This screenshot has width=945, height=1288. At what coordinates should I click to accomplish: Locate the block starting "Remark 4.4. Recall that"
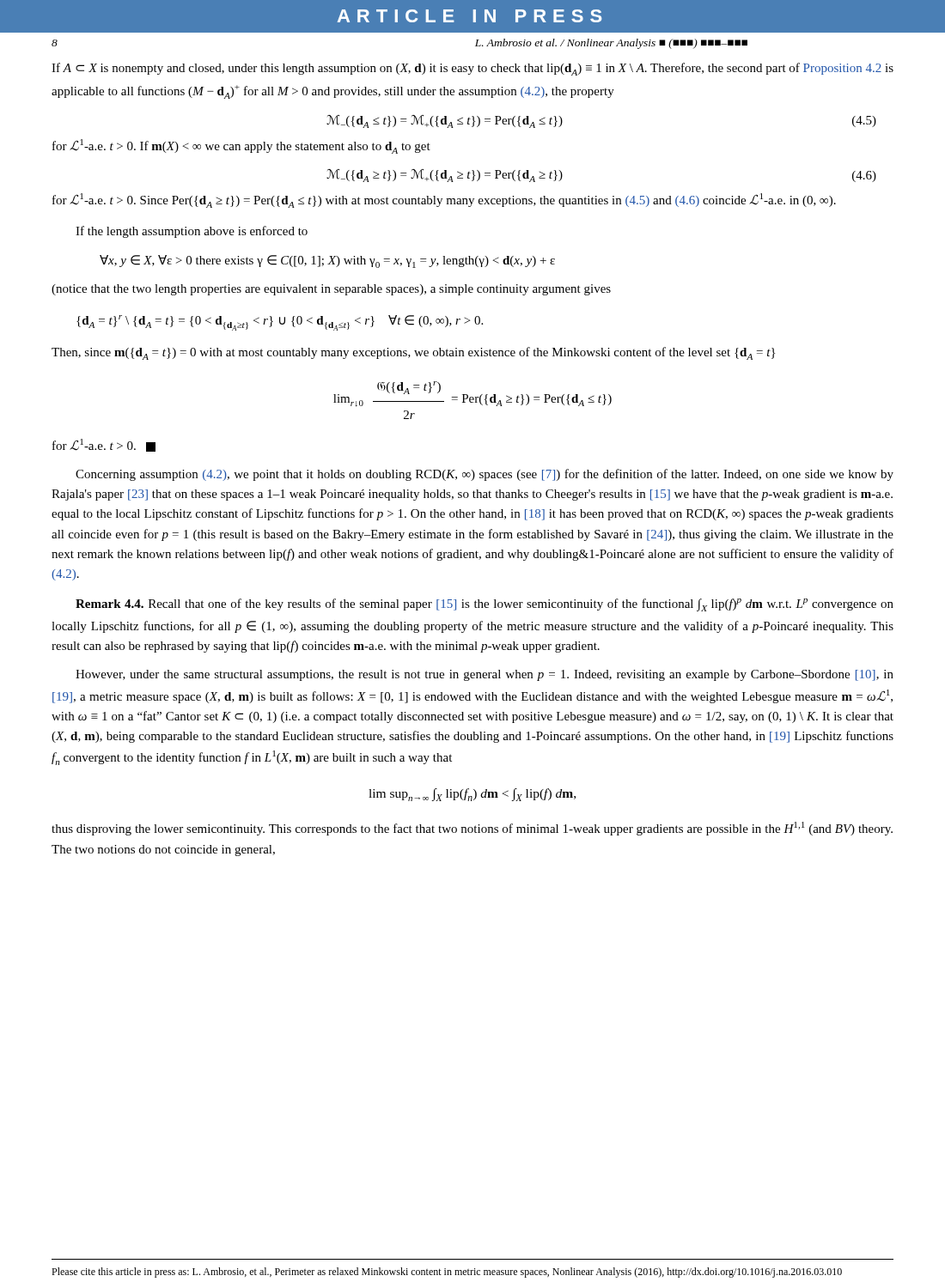click(x=472, y=624)
